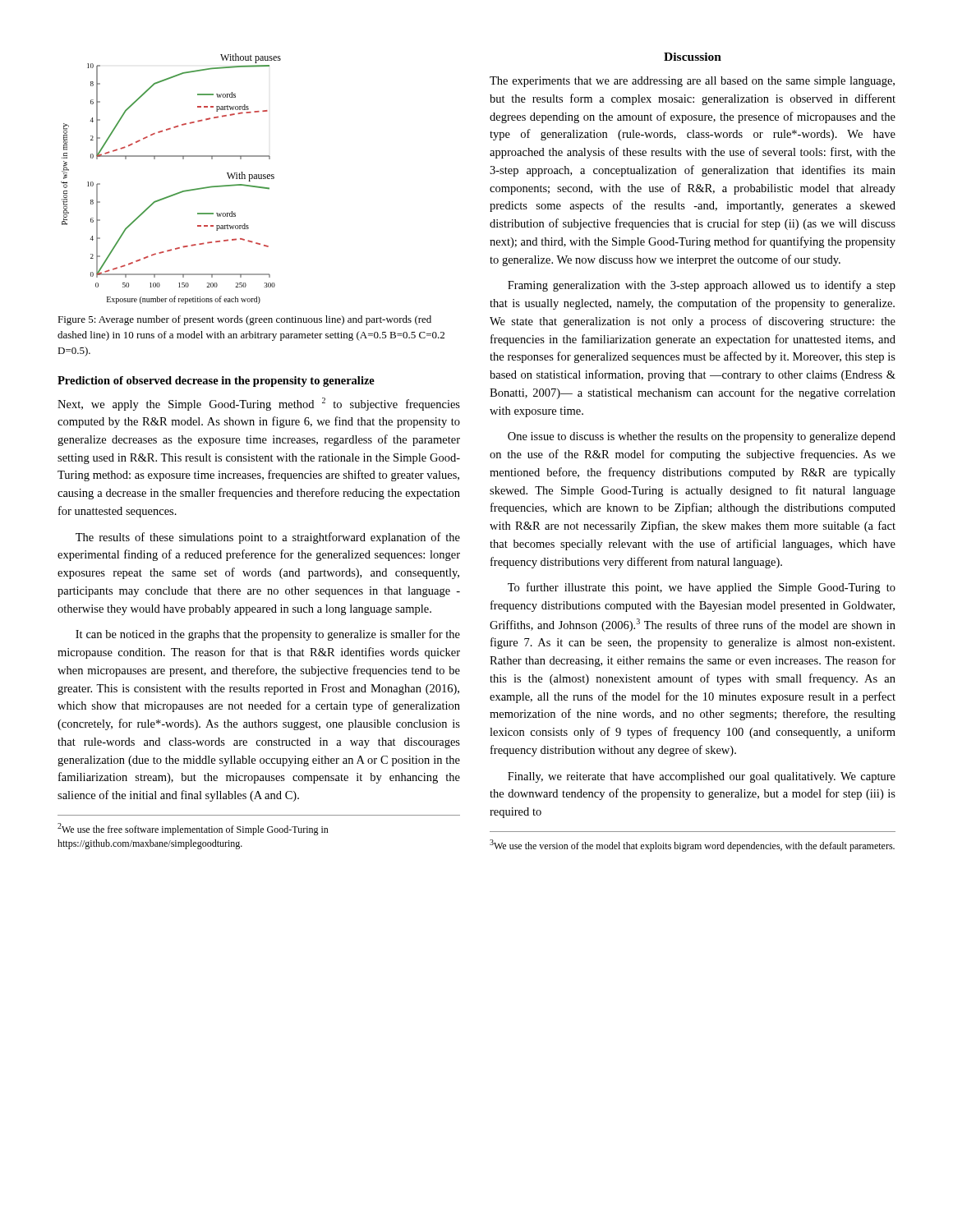Find the caption containing "Figure 5: Average"

pos(251,335)
